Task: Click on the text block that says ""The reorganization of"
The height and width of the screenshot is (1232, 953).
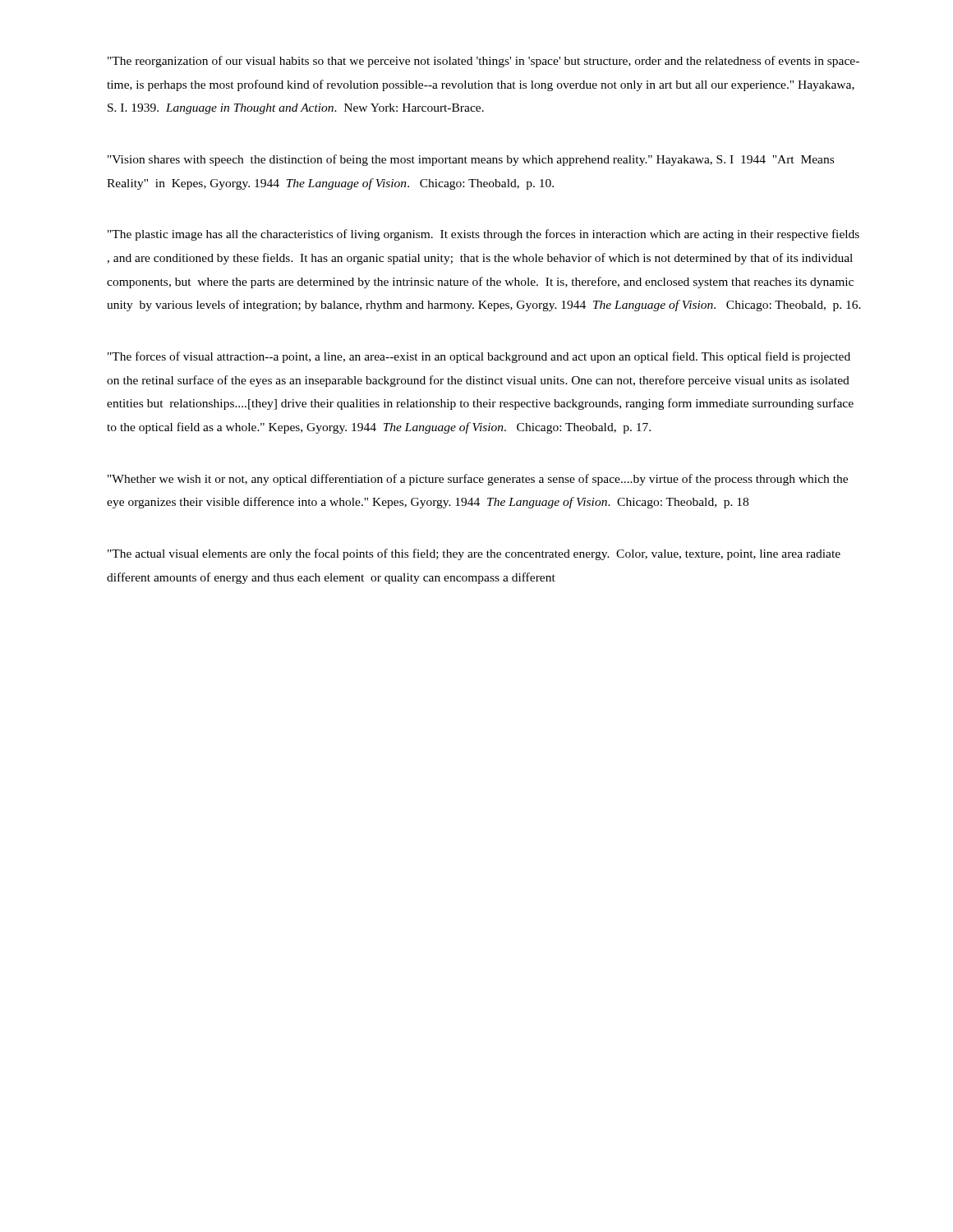Action: (483, 84)
